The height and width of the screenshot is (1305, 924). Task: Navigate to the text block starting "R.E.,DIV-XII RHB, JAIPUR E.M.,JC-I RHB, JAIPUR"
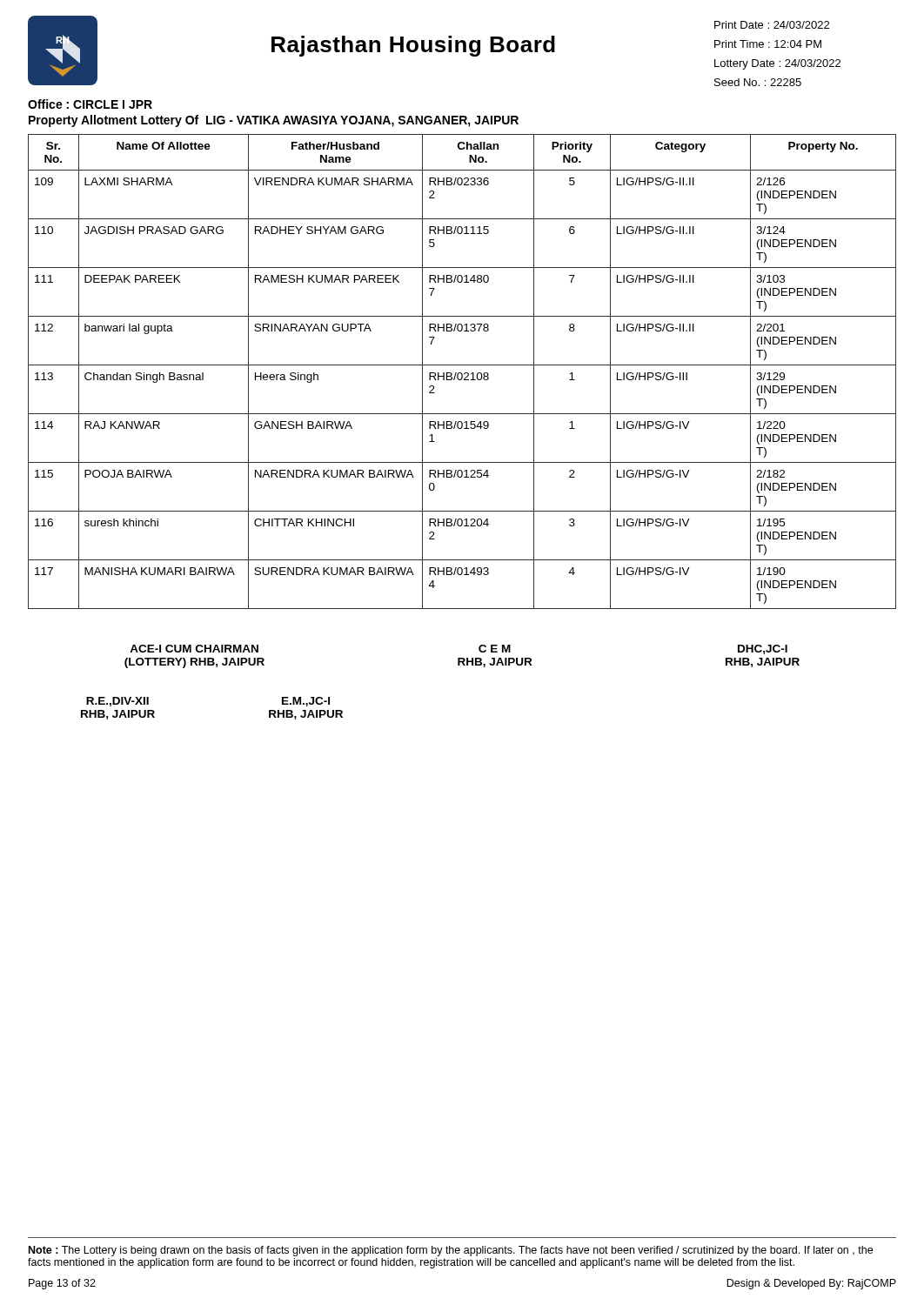tap(114, 702)
